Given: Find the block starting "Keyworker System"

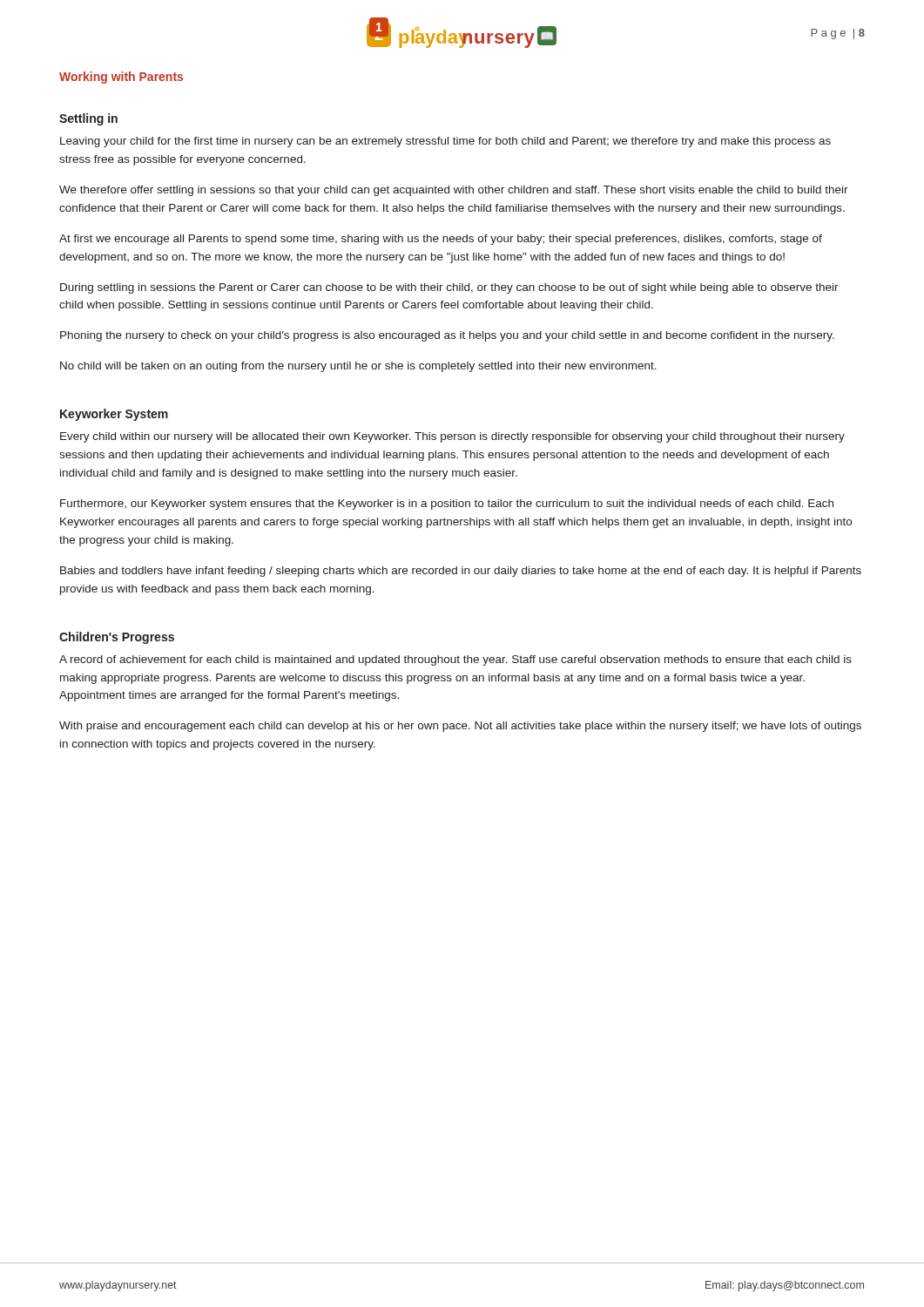Looking at the screenshot, I should tap(114, 415).
